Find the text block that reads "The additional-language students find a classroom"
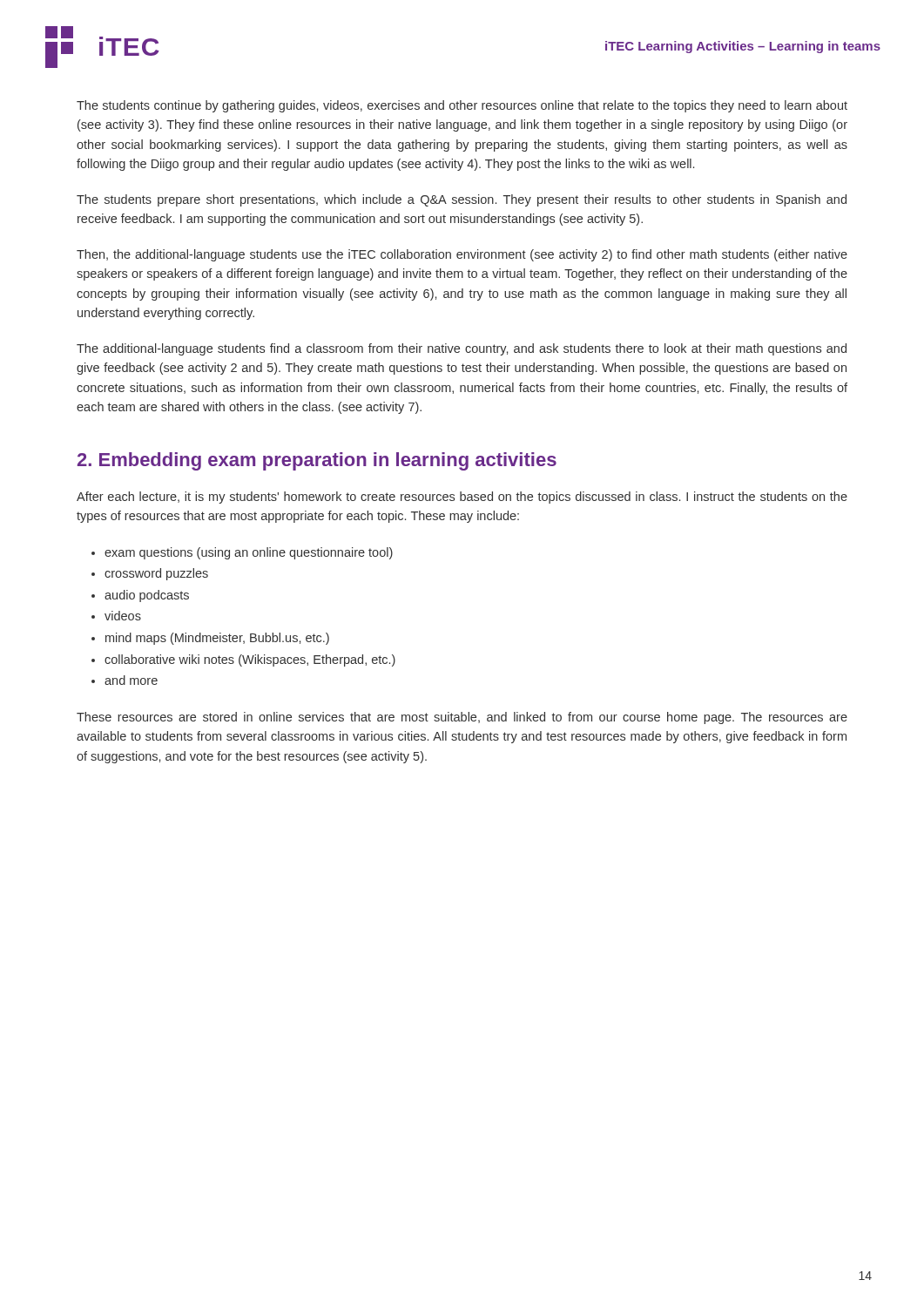Screen dimensions: 1307x924 (462, 378)
